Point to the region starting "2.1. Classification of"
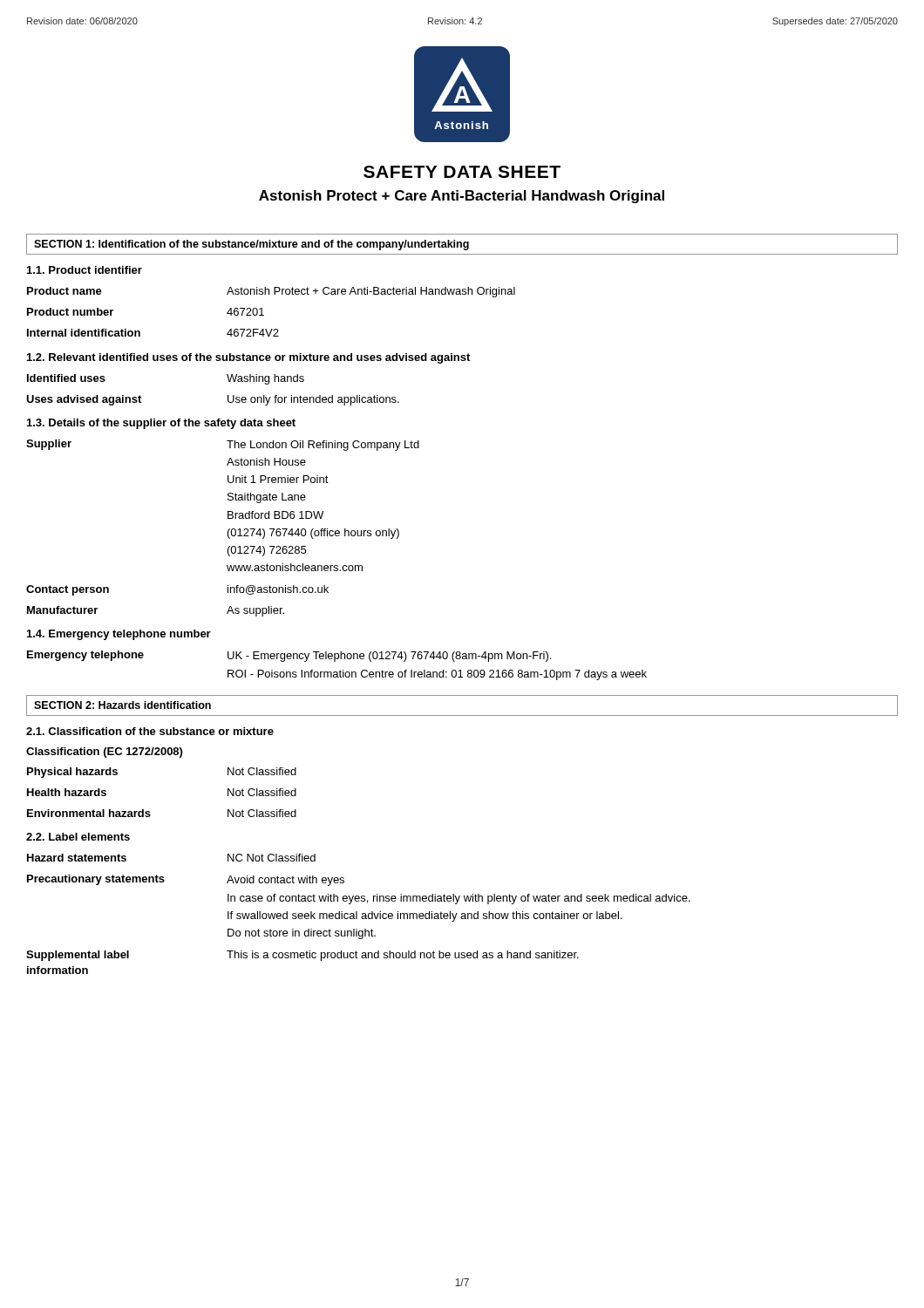 (x=150, y=731)
